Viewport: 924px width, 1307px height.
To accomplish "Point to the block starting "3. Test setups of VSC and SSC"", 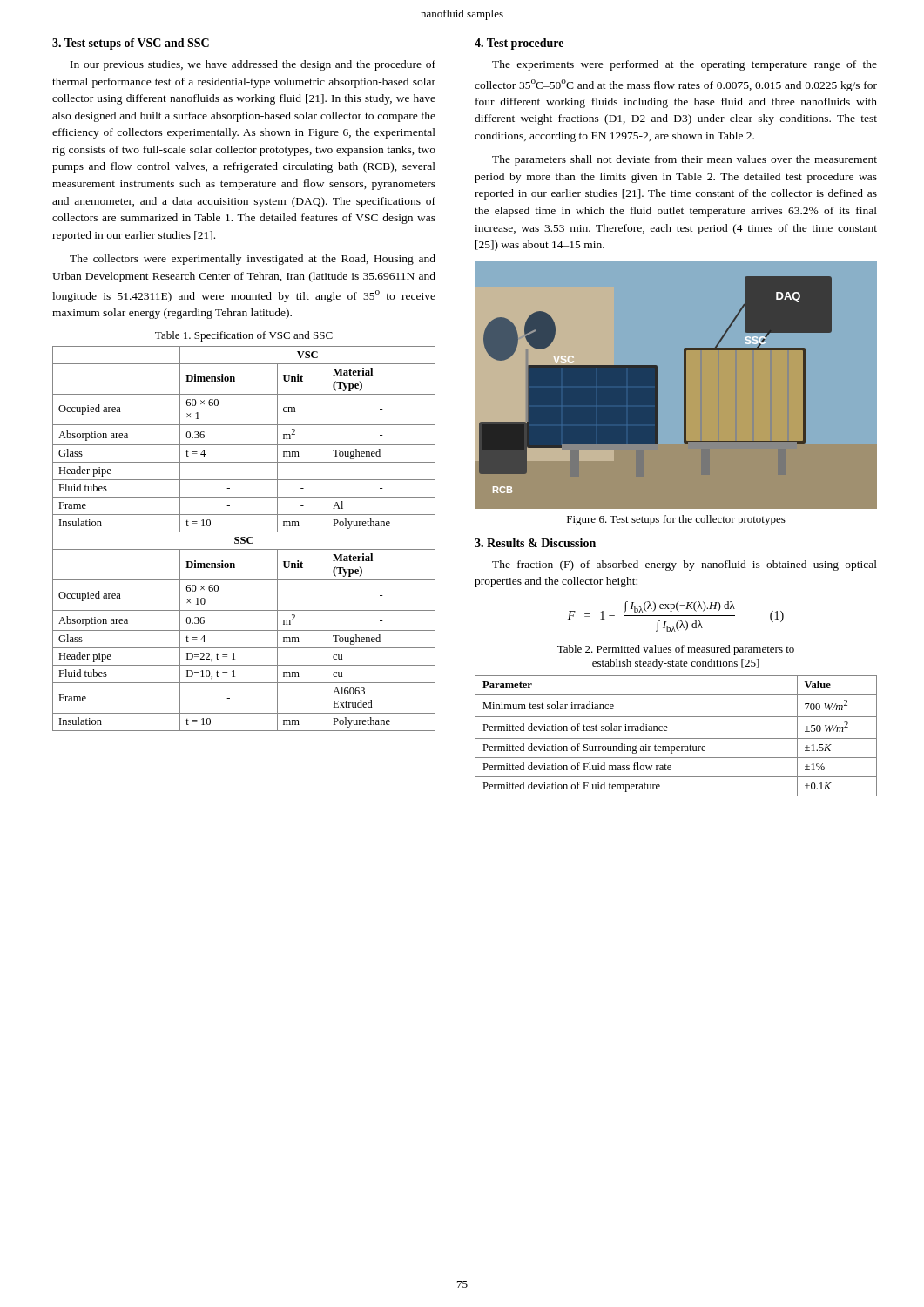I will click(x=131, y=43).
